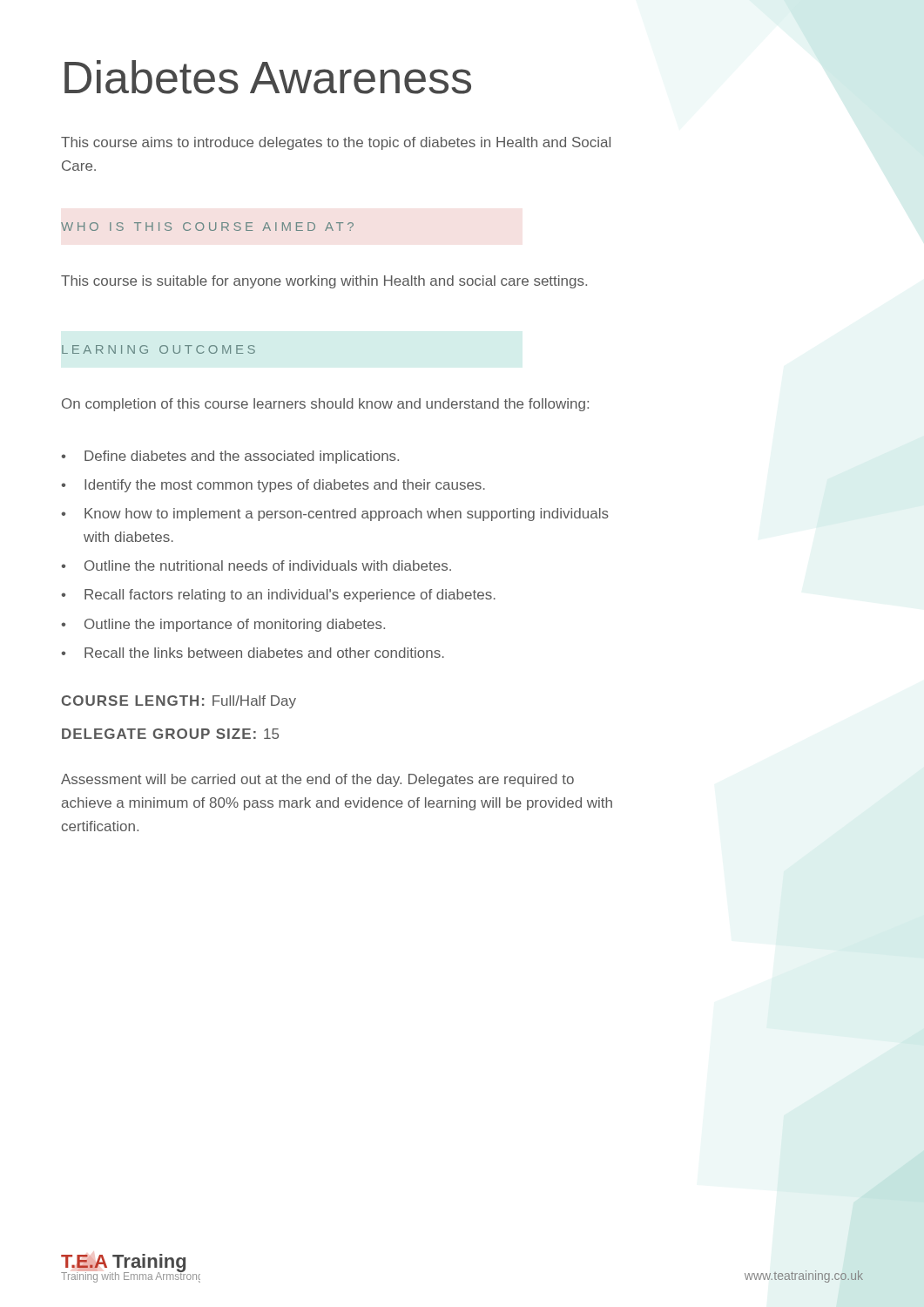Viewport: 924px width, 1307px height.
Task: Find the title containing "Diabetes Awareness"
Action: [458, 78]
